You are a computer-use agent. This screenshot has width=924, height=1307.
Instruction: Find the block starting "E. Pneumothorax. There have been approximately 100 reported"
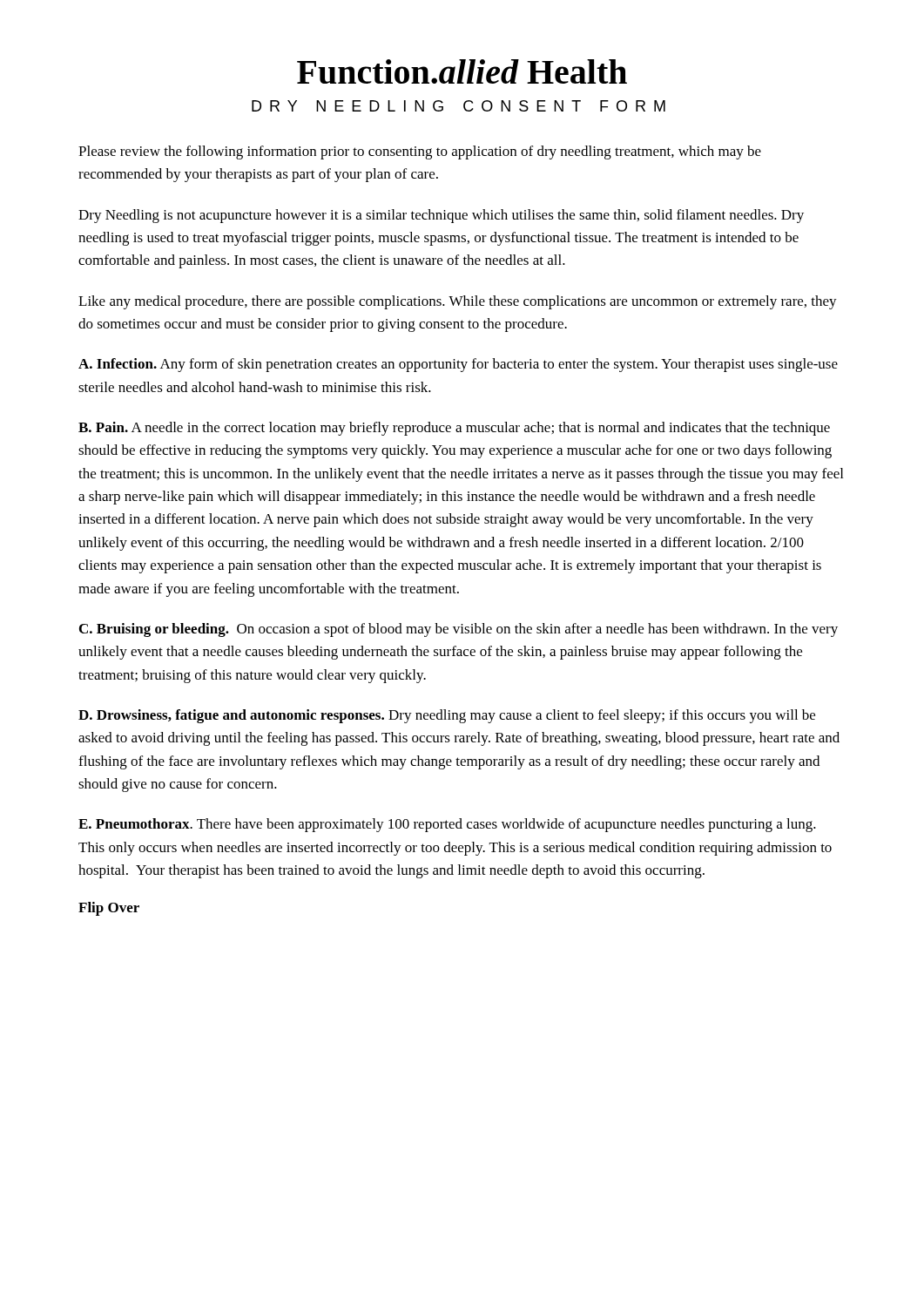point(455,847)
